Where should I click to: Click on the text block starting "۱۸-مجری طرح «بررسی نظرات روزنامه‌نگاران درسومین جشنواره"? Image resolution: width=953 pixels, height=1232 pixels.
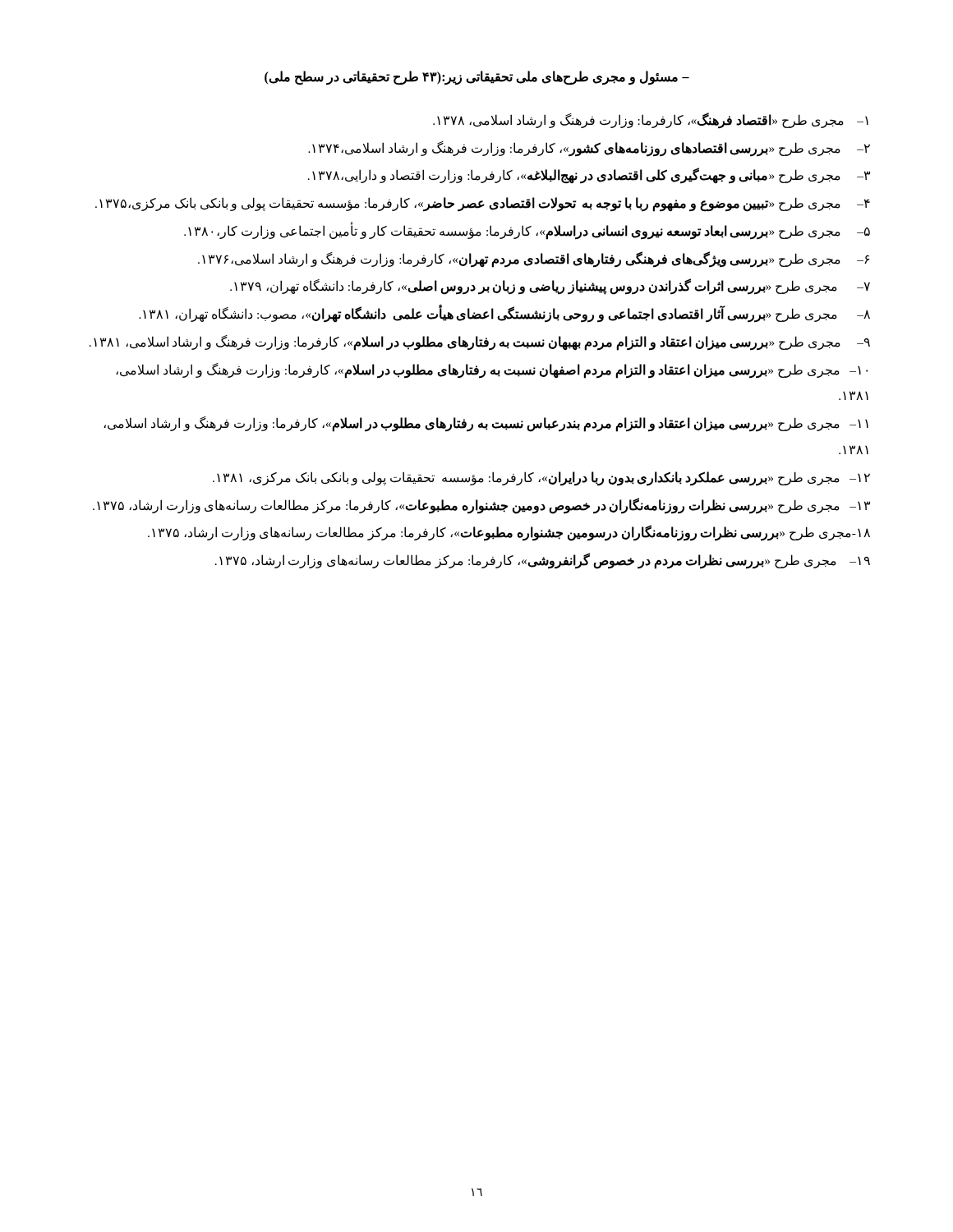pyautogui.click(x=509, y=533)
